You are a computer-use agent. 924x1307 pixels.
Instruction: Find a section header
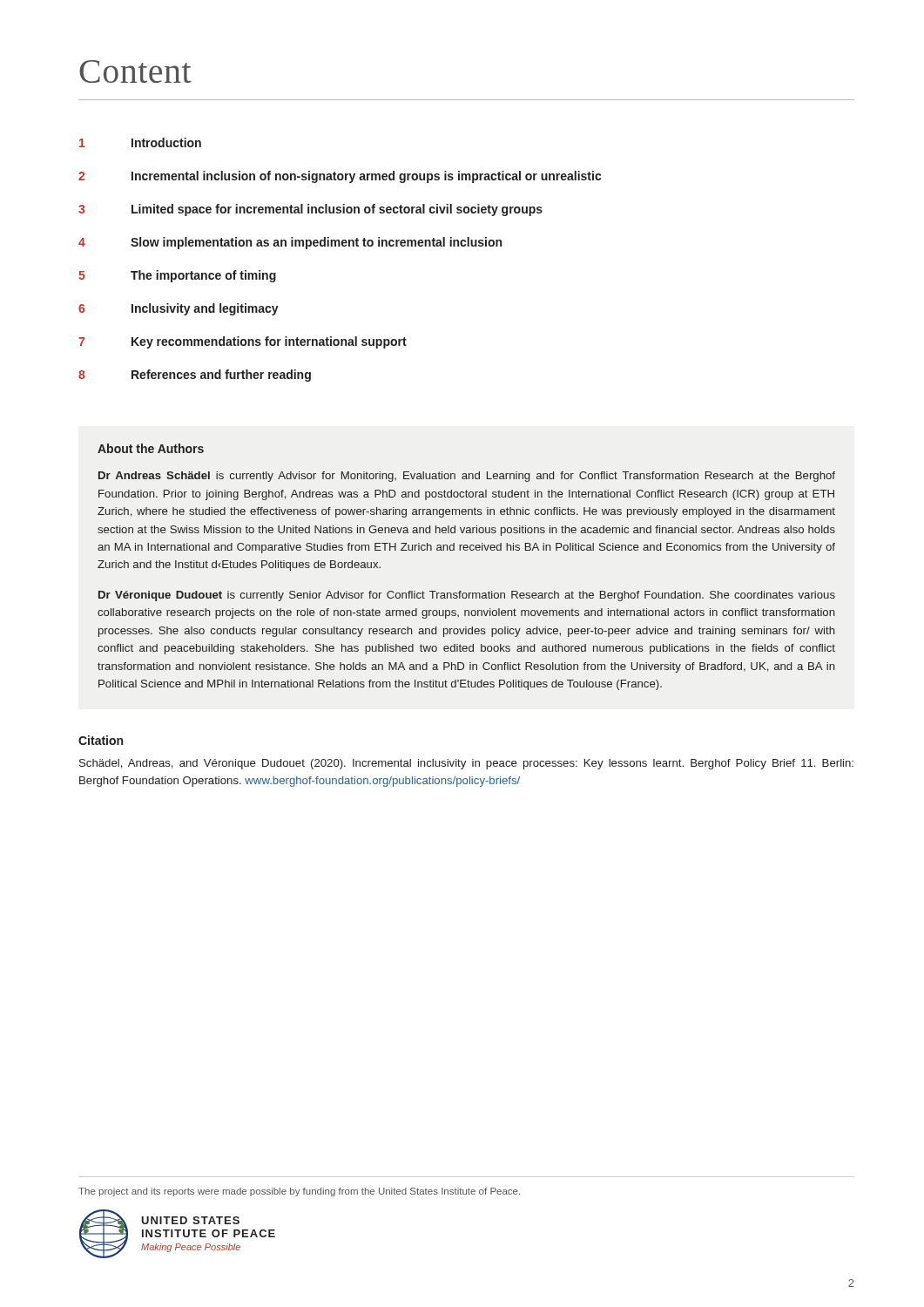coord(101,740)
